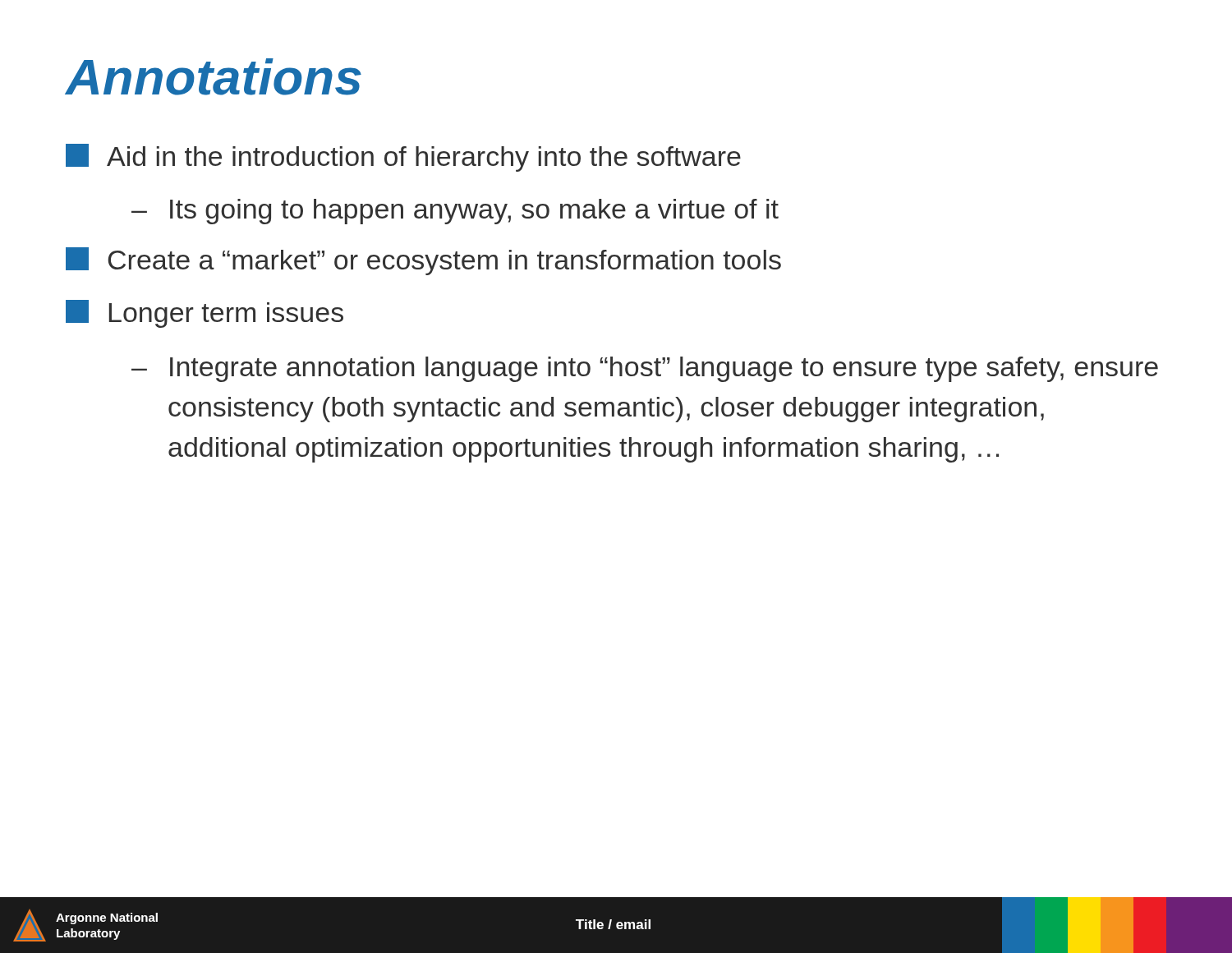Select the list item with the text "Create a “market” or ecosystem in transformation tools"
The height and width of the screenshot is (953, 1232).
[424, 260]
